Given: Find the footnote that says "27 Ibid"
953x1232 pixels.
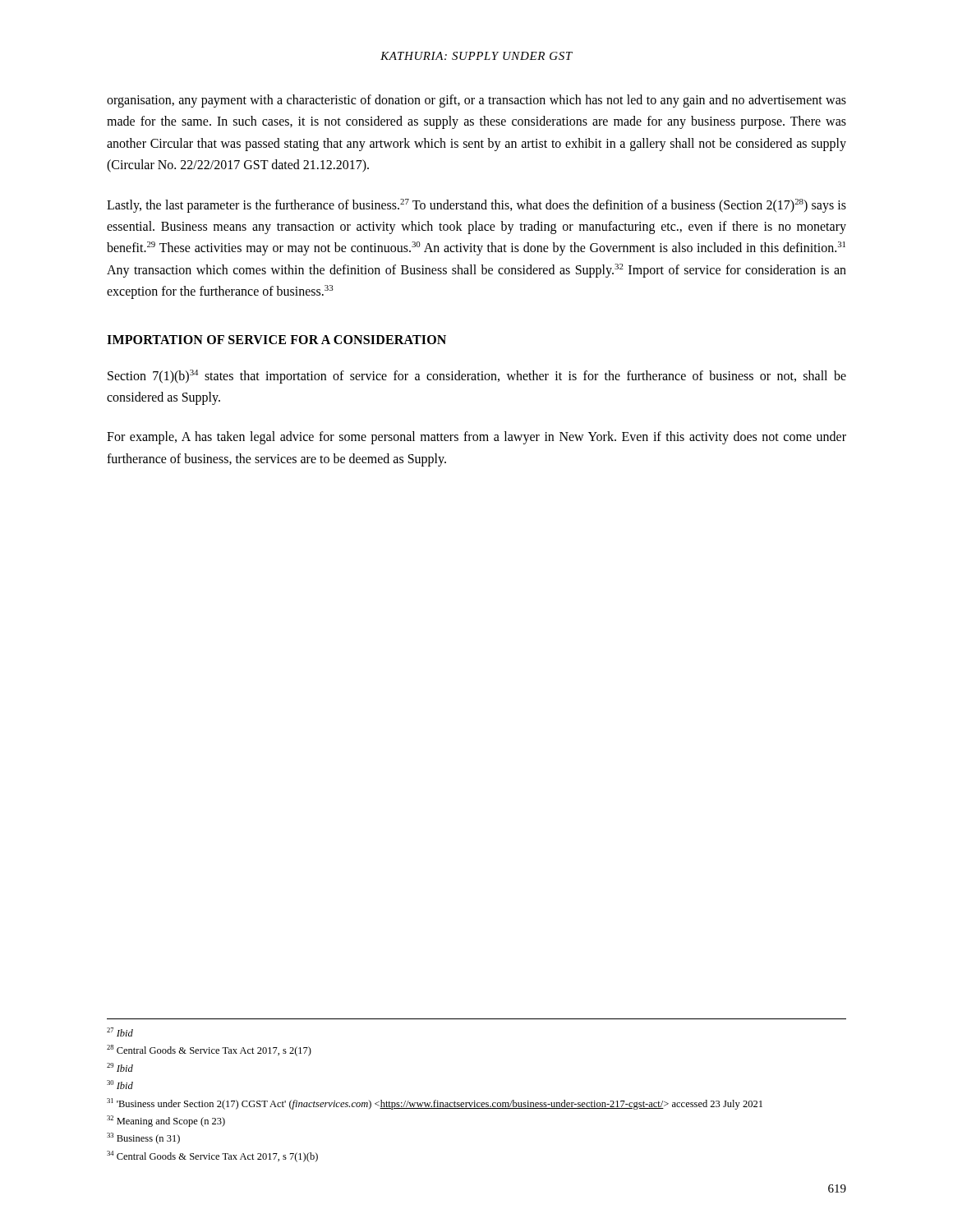Looking at the screenshot, I should coord(120,1032).
